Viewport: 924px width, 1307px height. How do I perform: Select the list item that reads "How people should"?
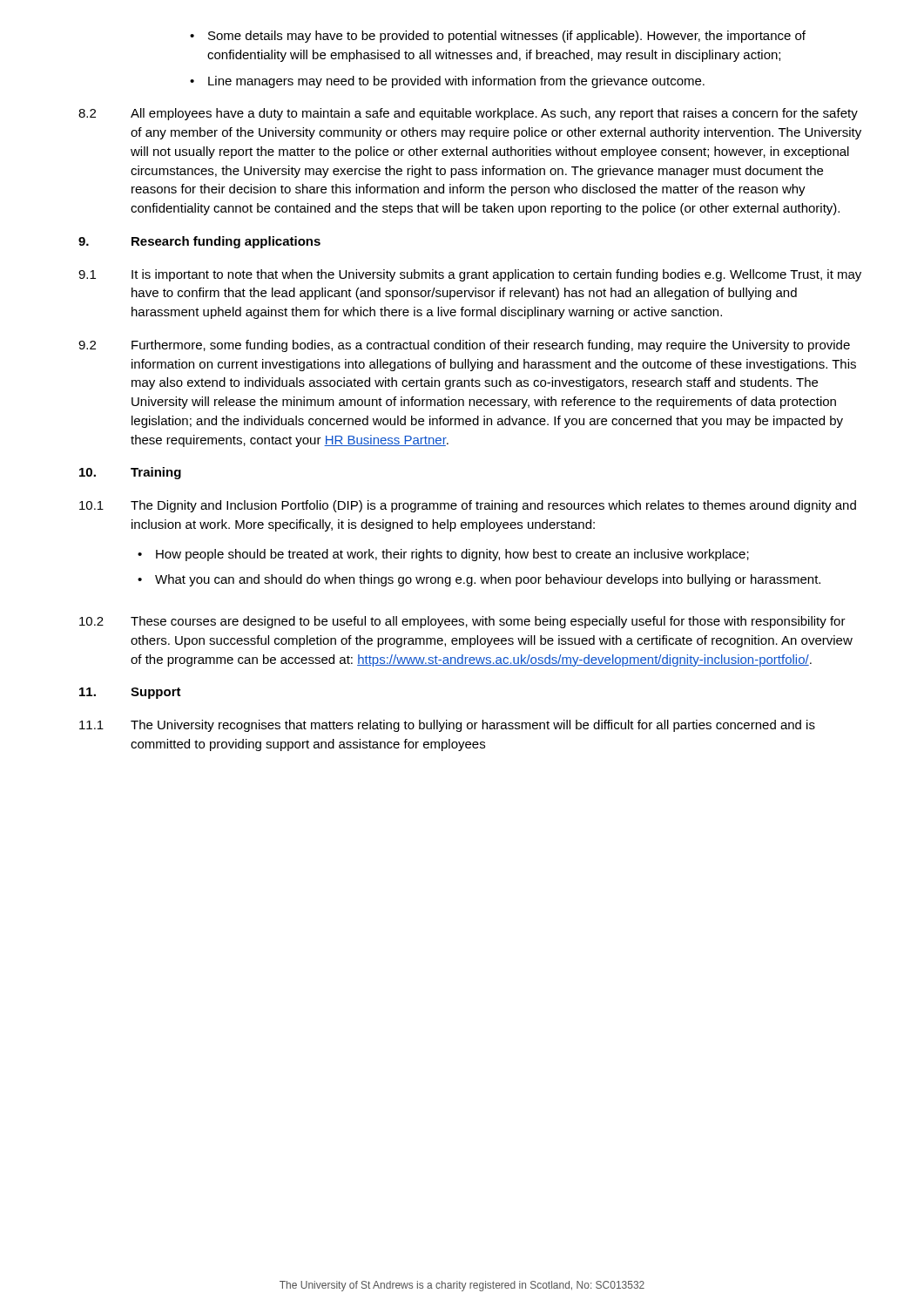[452, 553]
